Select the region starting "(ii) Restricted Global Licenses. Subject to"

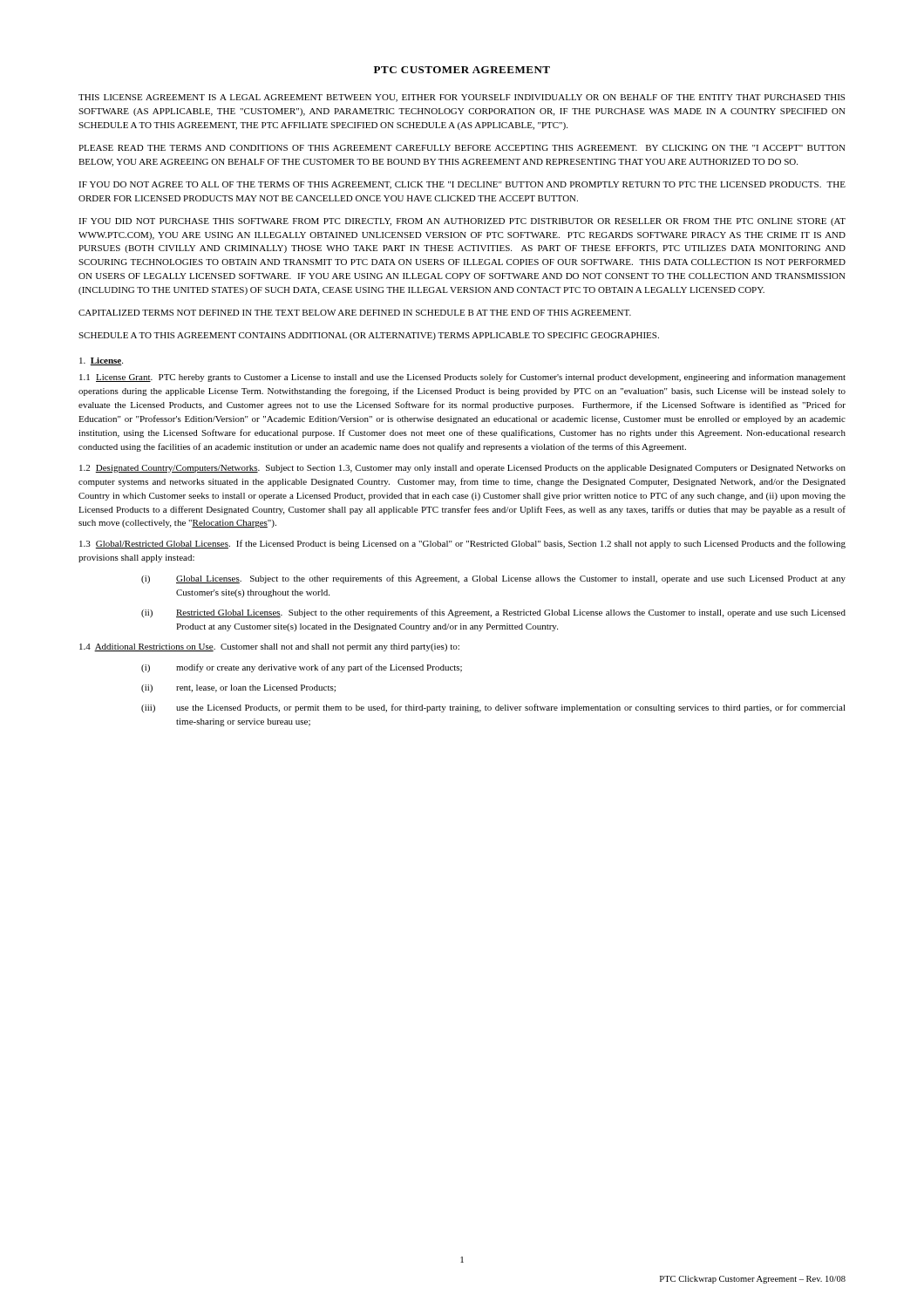478,620
